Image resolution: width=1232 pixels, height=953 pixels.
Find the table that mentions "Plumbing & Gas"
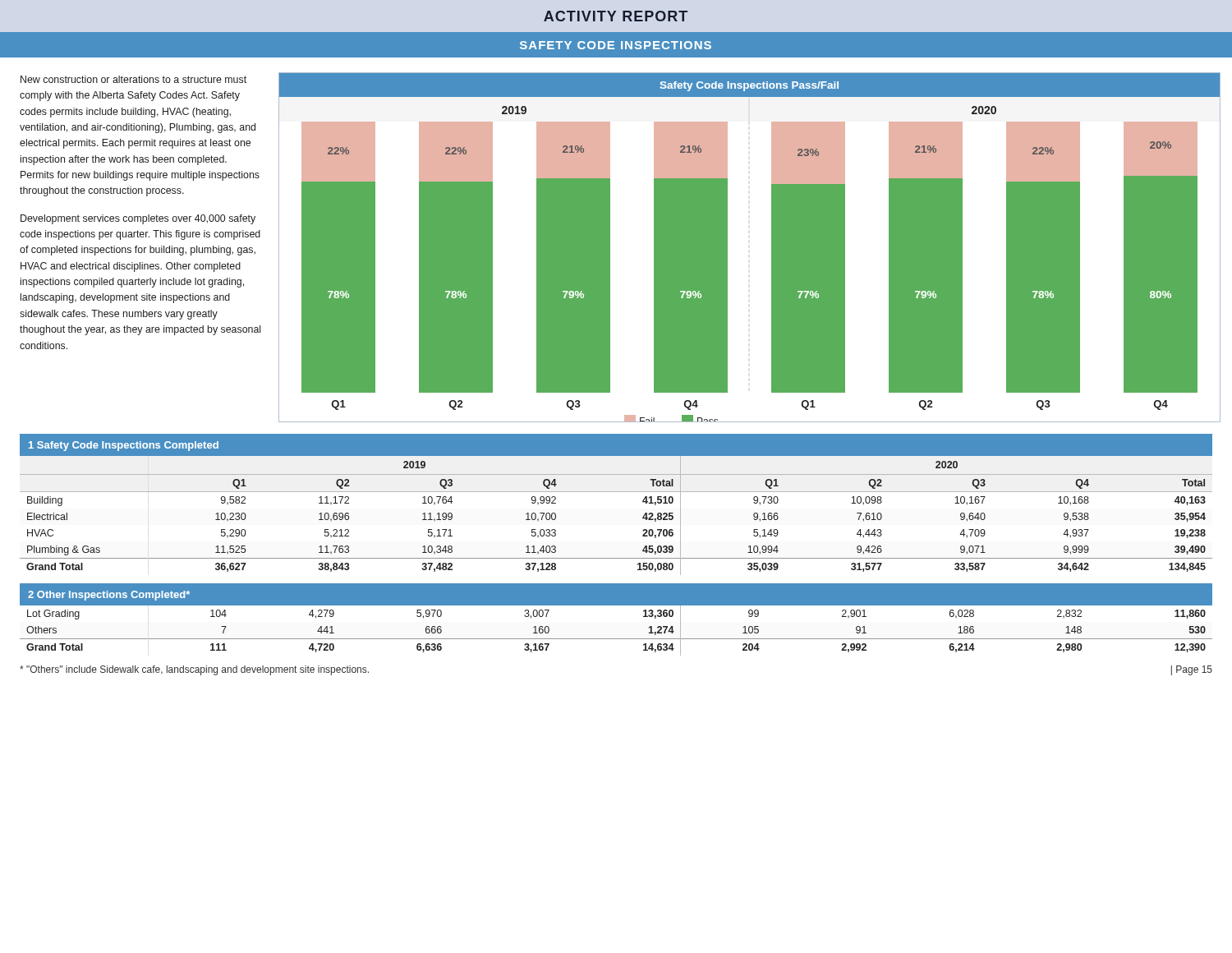[616, 515]
